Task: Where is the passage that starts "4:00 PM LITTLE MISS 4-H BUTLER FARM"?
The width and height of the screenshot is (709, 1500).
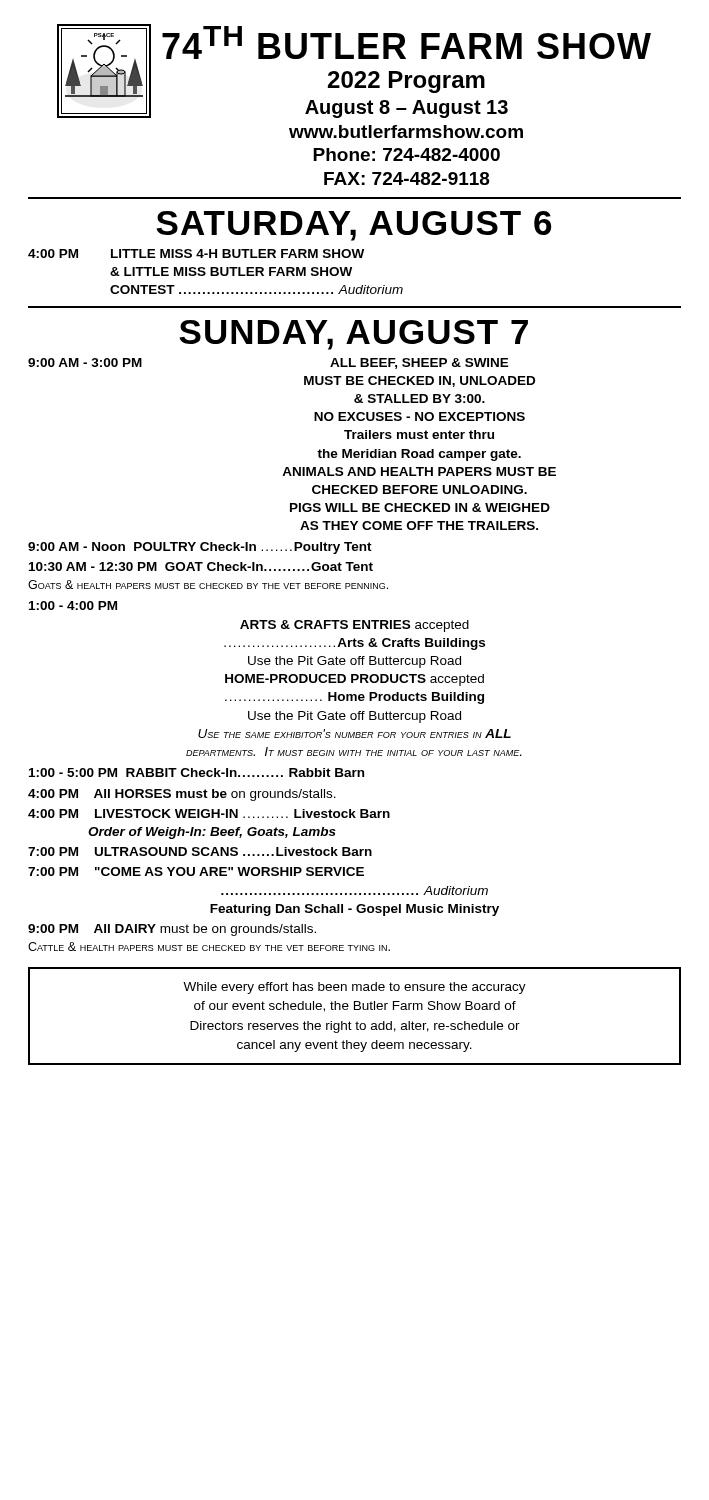Action: [216, 272]
